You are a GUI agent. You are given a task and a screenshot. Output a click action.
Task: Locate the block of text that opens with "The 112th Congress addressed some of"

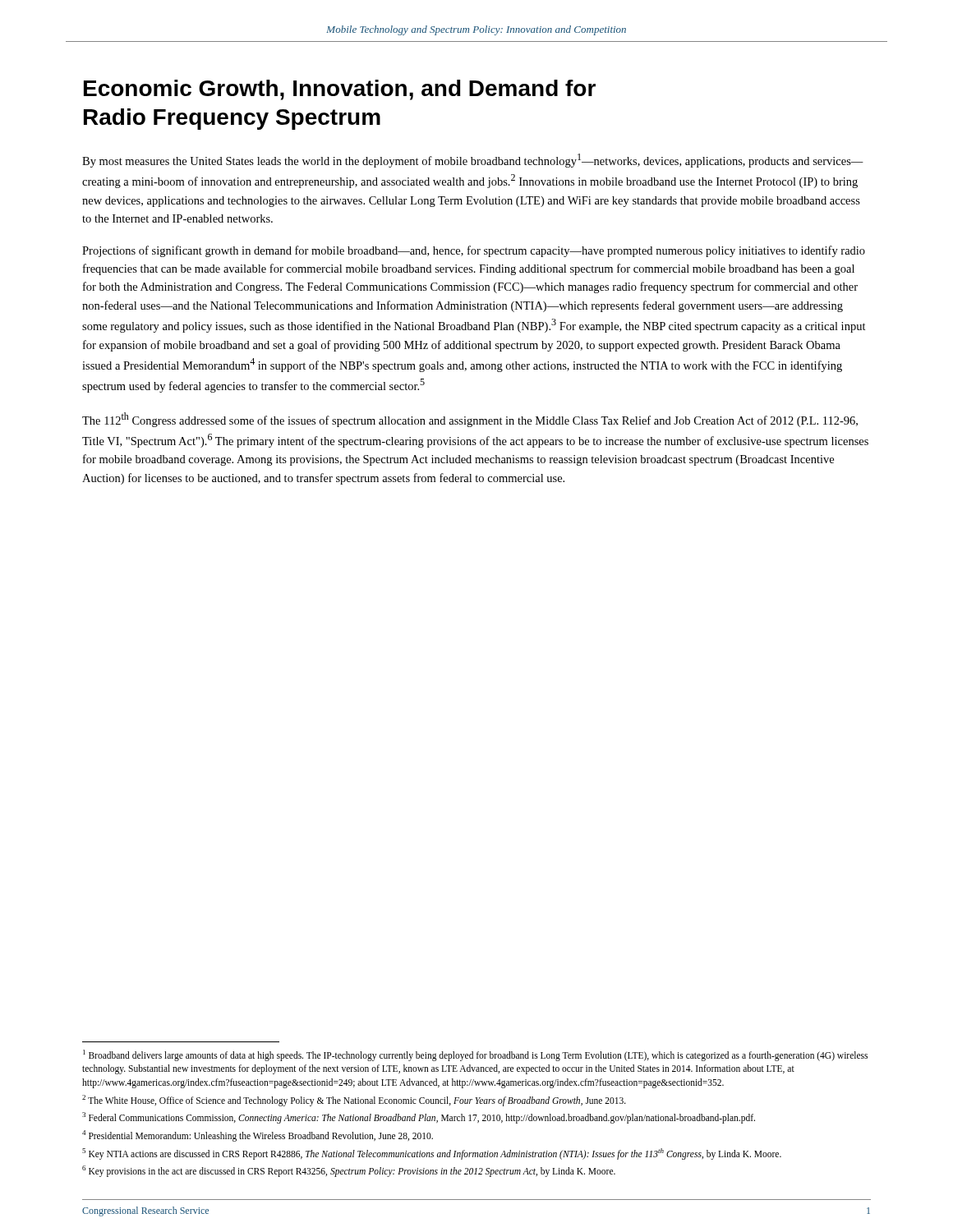tap(475, 447)
